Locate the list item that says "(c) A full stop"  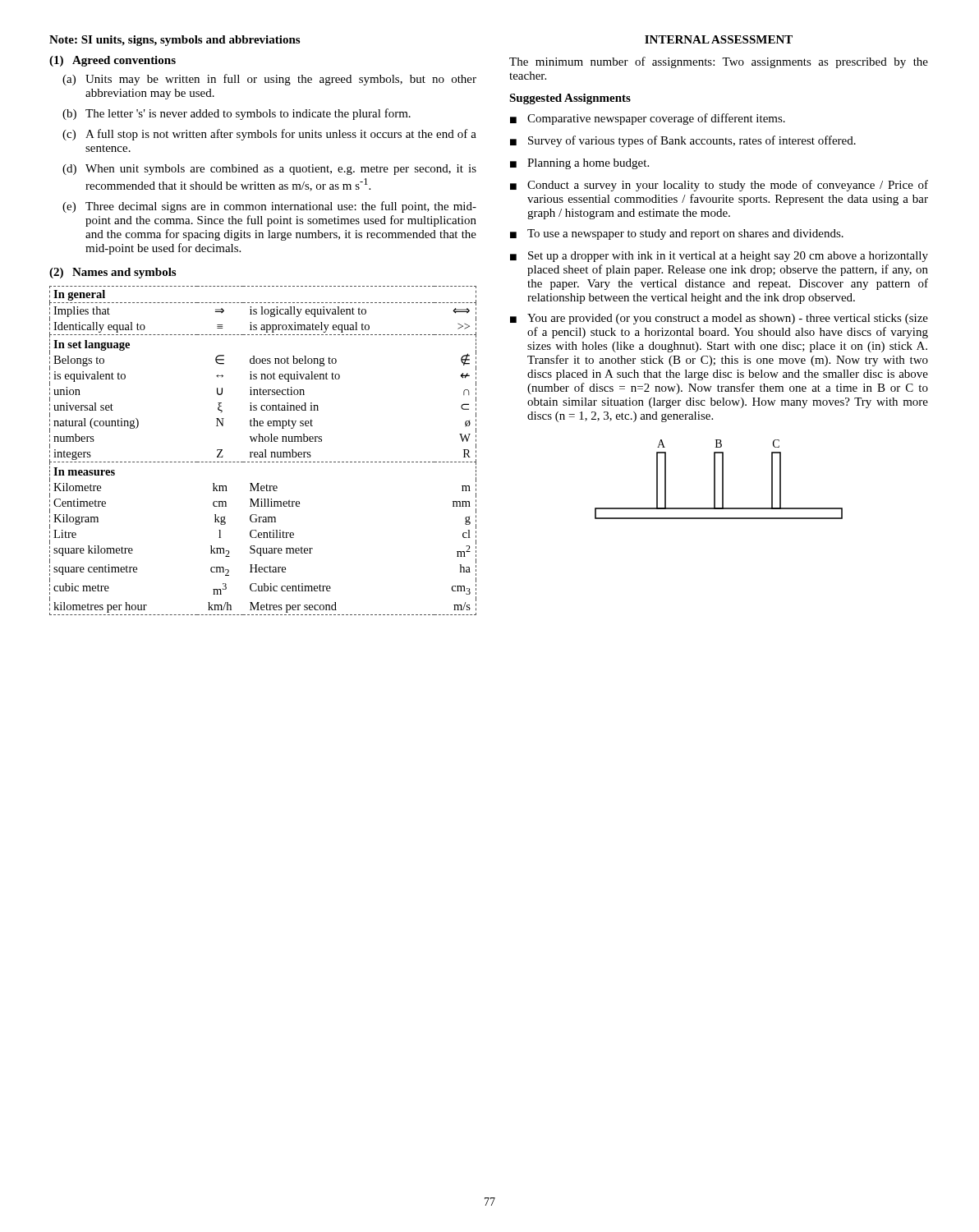point(269,141)
